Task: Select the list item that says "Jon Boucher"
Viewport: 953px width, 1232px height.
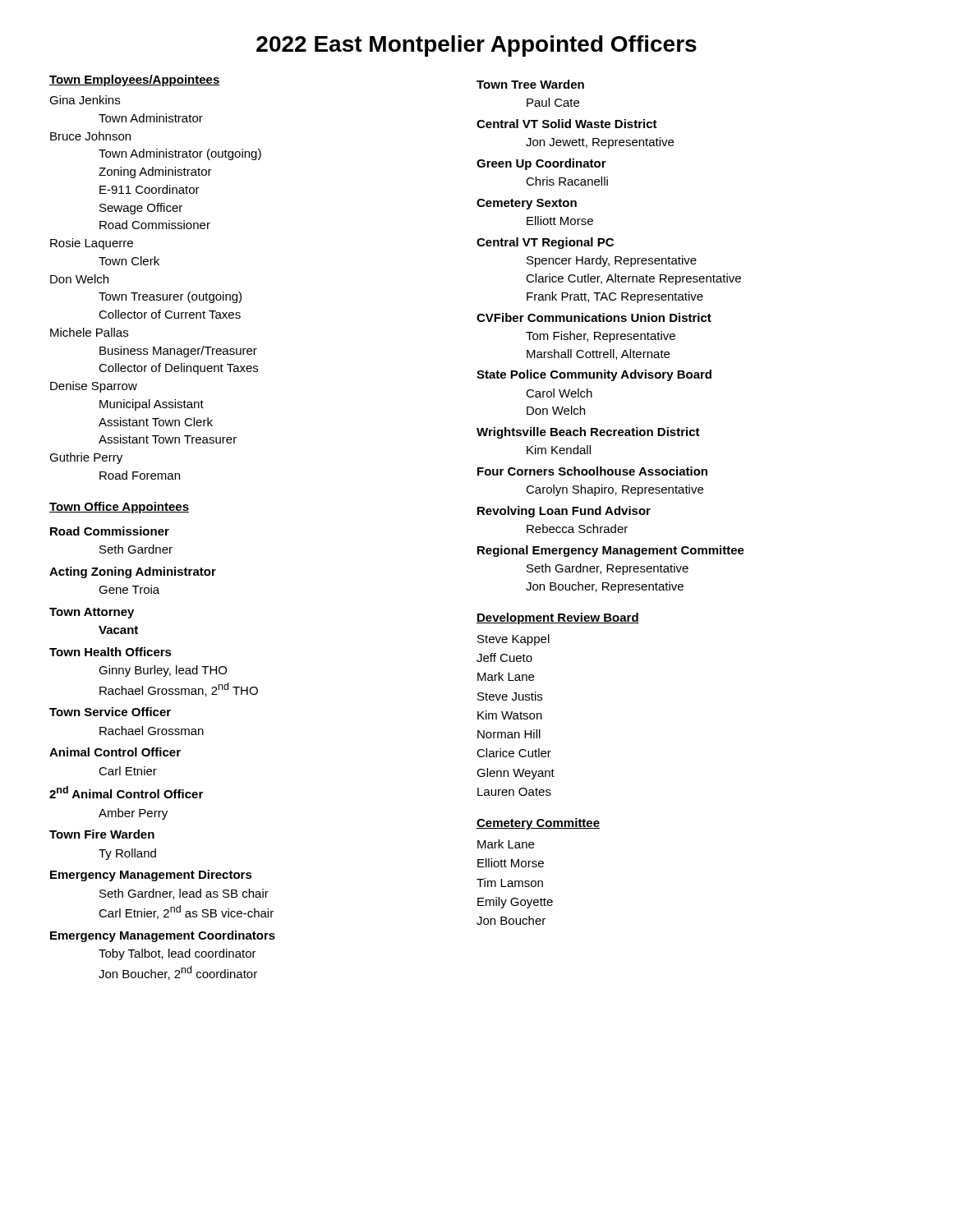Action: (x=511, y=920)
